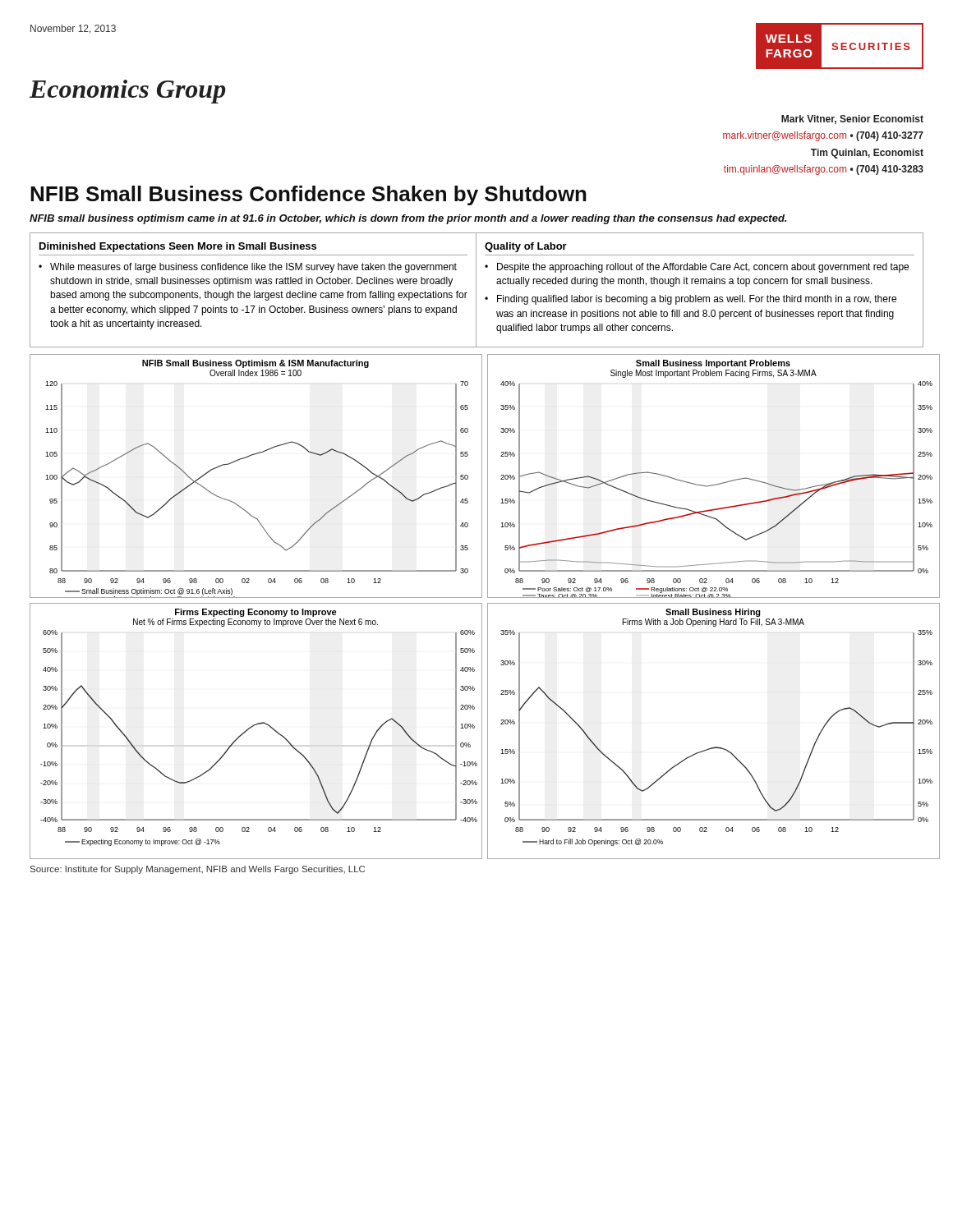Click the passage that begins "NFIB small business optimism came"

pos(409,218)
